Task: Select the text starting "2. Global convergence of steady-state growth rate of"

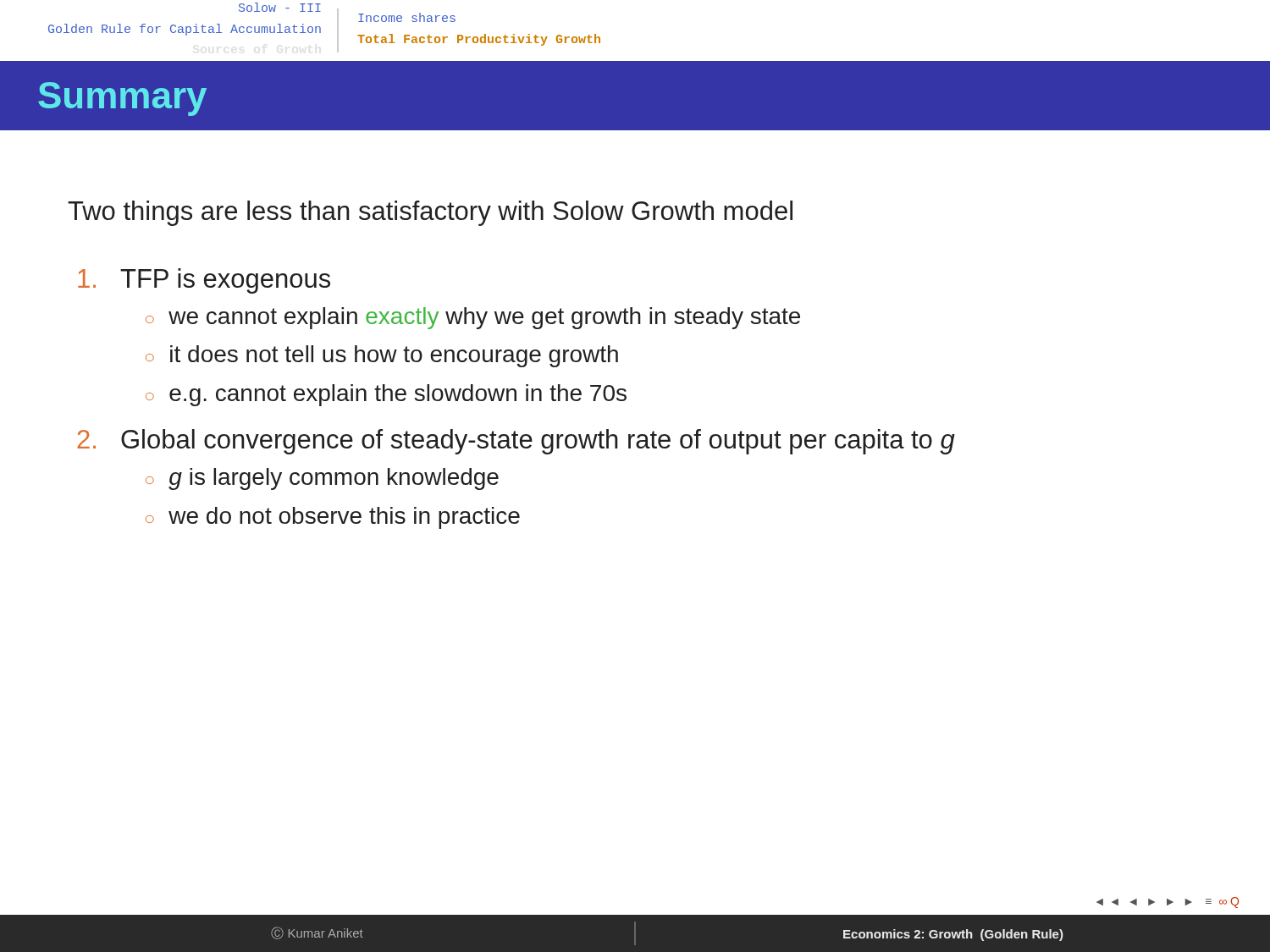Action: pyautogui.click(x=515, y=440)
